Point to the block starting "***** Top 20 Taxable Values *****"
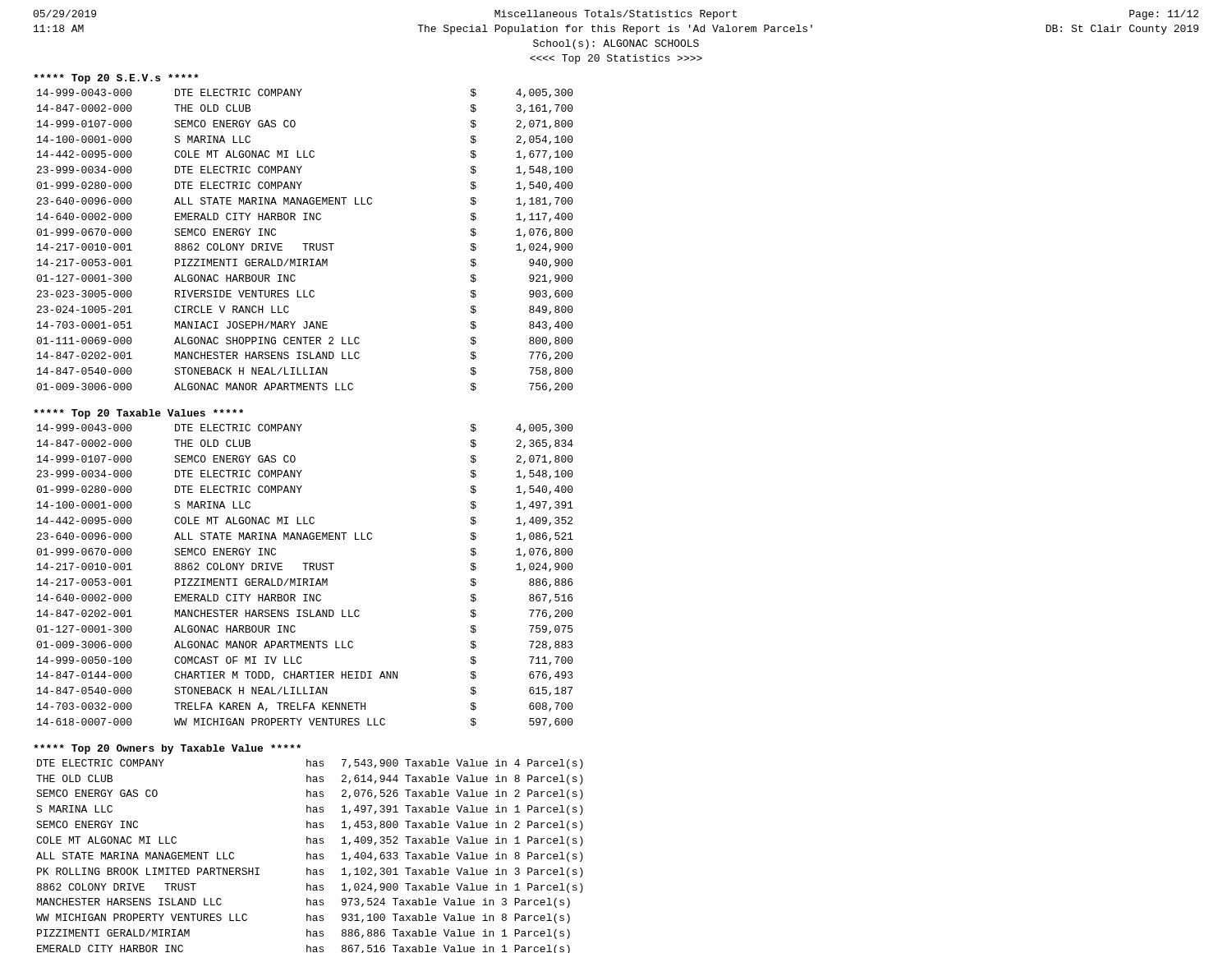The image size is (1232, 953). tap(139, 414)
